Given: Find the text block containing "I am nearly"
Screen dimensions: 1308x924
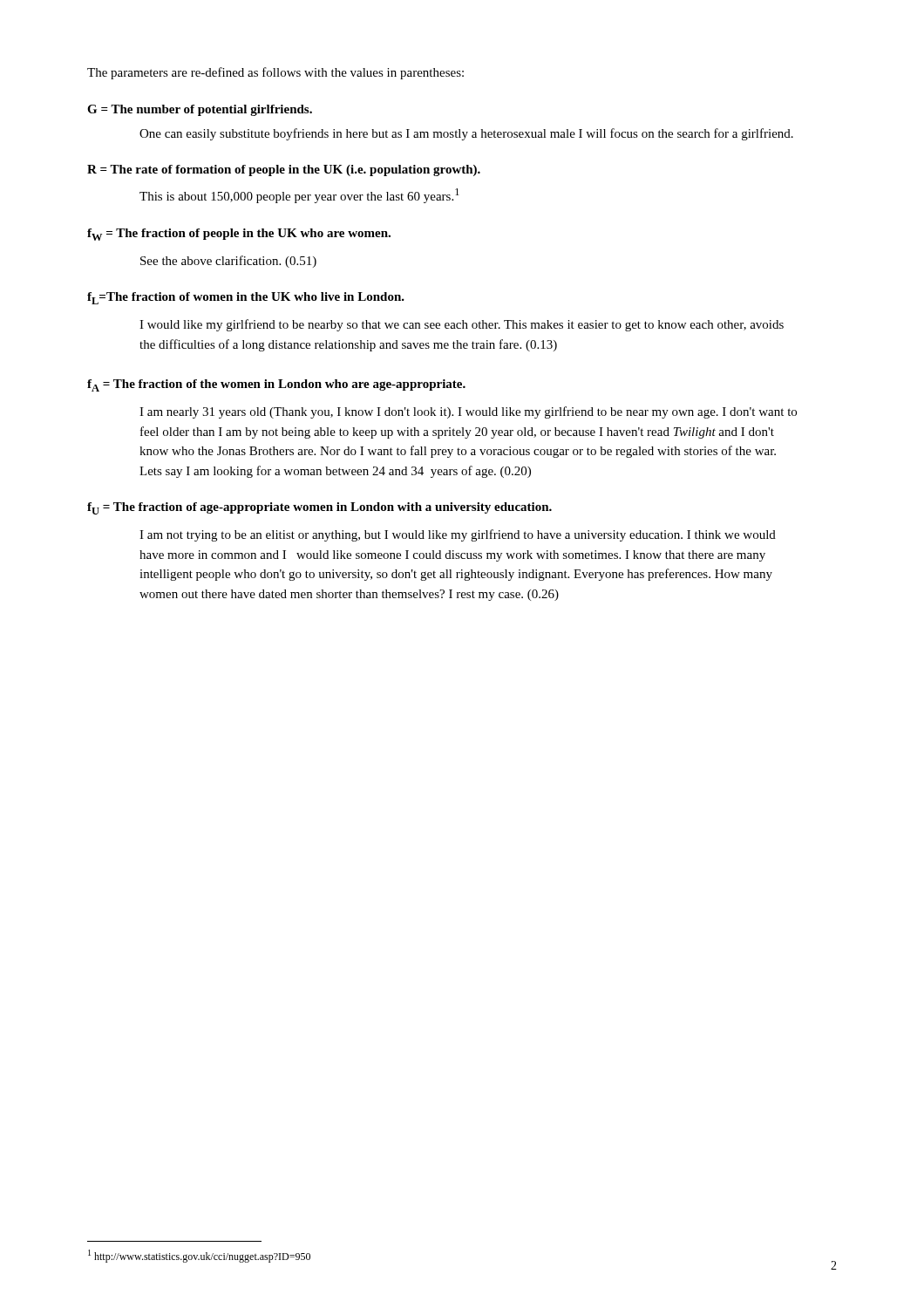Looking at the screenshot, I should tap(468, 441).
